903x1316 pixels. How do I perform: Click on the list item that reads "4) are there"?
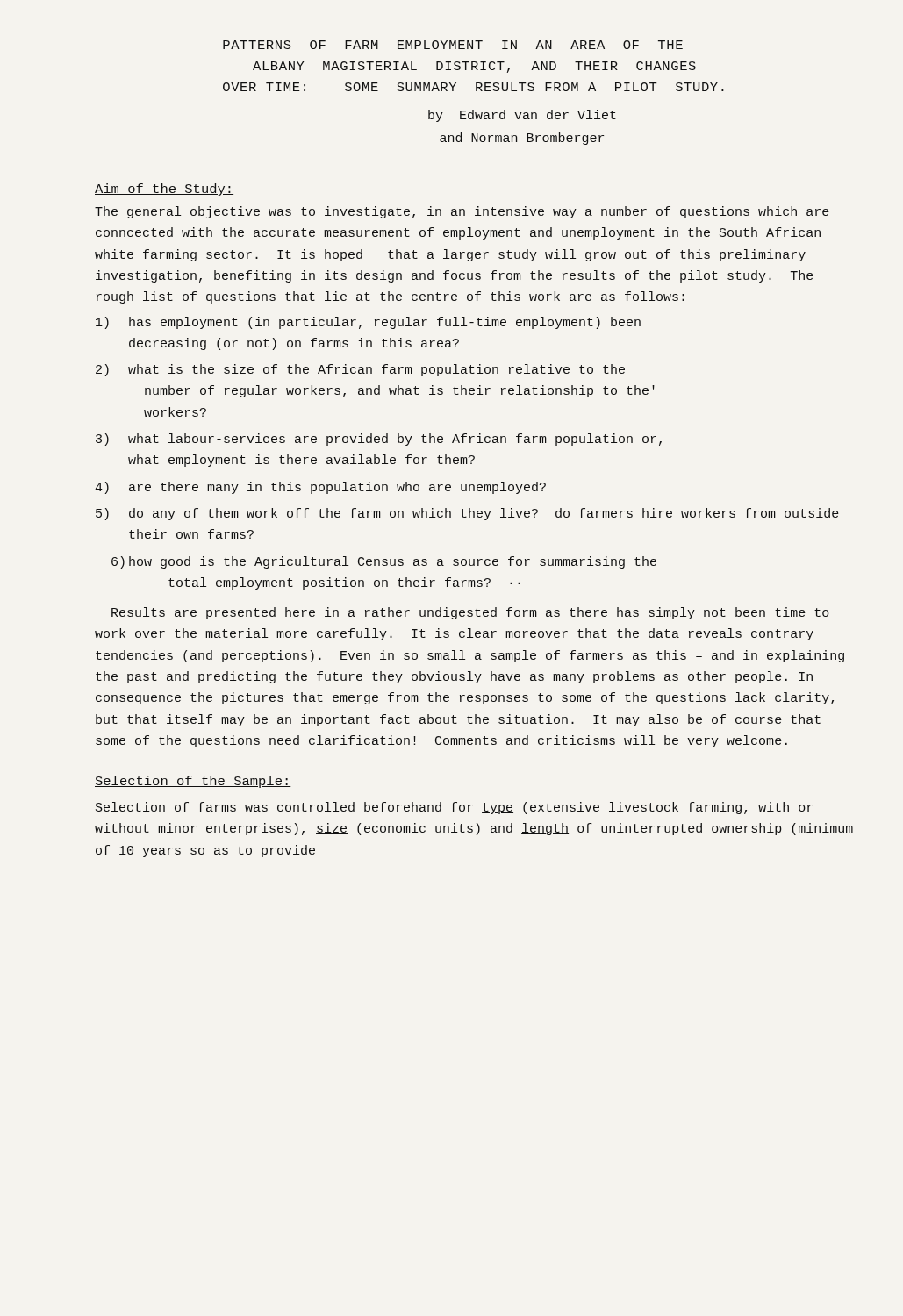click(475, 488)
